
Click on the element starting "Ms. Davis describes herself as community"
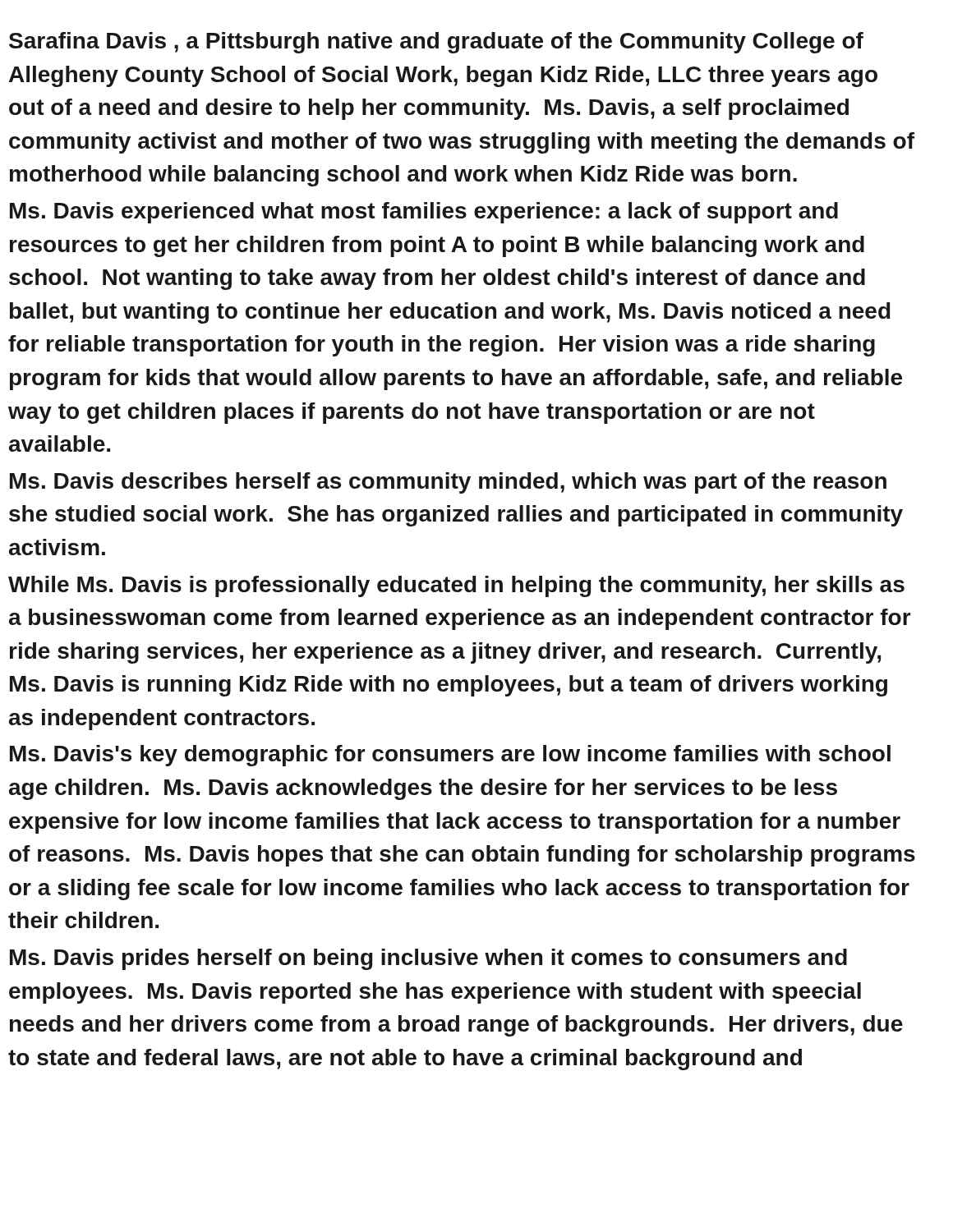(456, 514)
